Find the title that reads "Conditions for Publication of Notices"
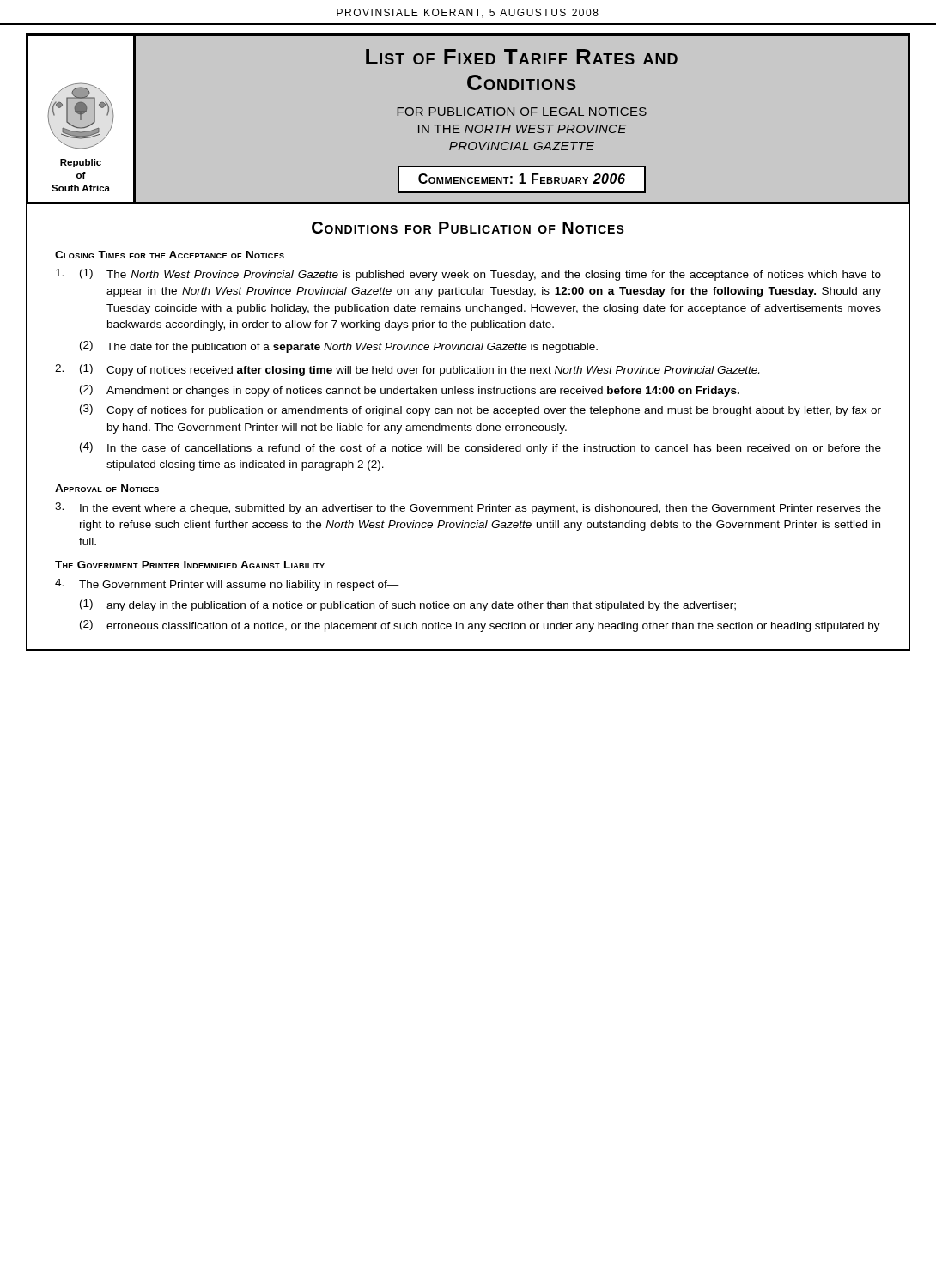 pos(468,227)
